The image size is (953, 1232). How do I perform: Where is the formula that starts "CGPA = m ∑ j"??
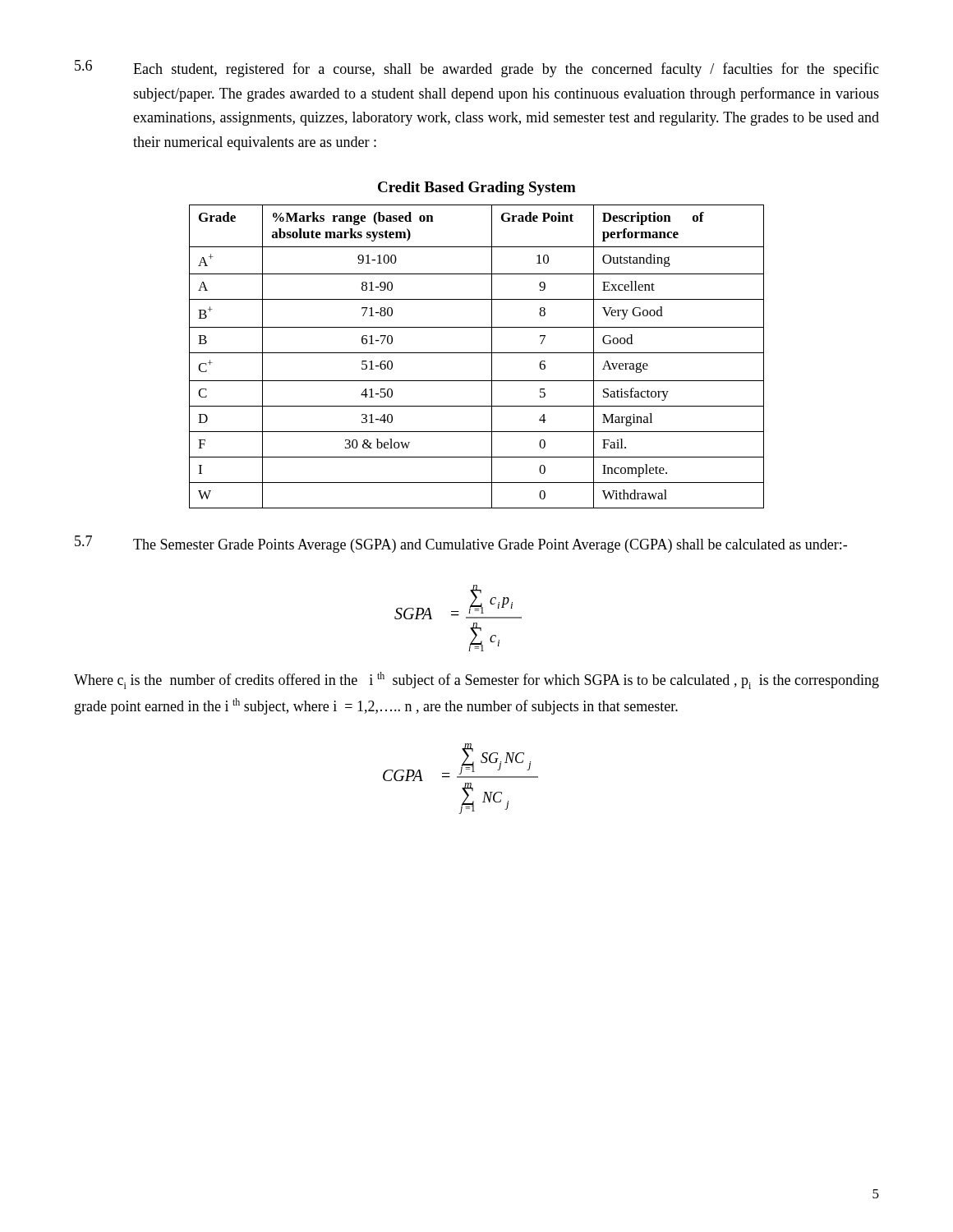click(476, 776)
